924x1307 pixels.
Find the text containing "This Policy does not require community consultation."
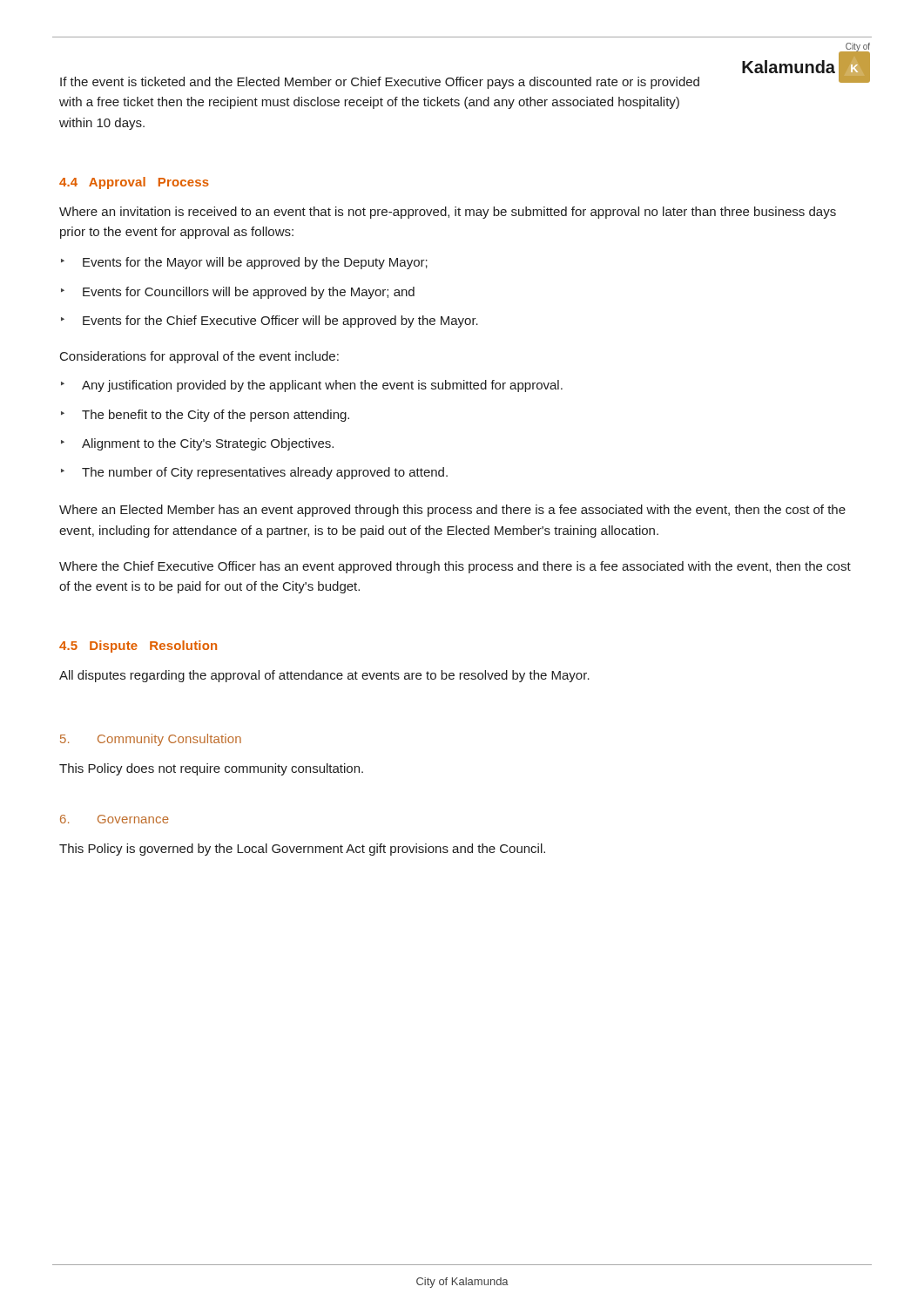pos(212,768)
